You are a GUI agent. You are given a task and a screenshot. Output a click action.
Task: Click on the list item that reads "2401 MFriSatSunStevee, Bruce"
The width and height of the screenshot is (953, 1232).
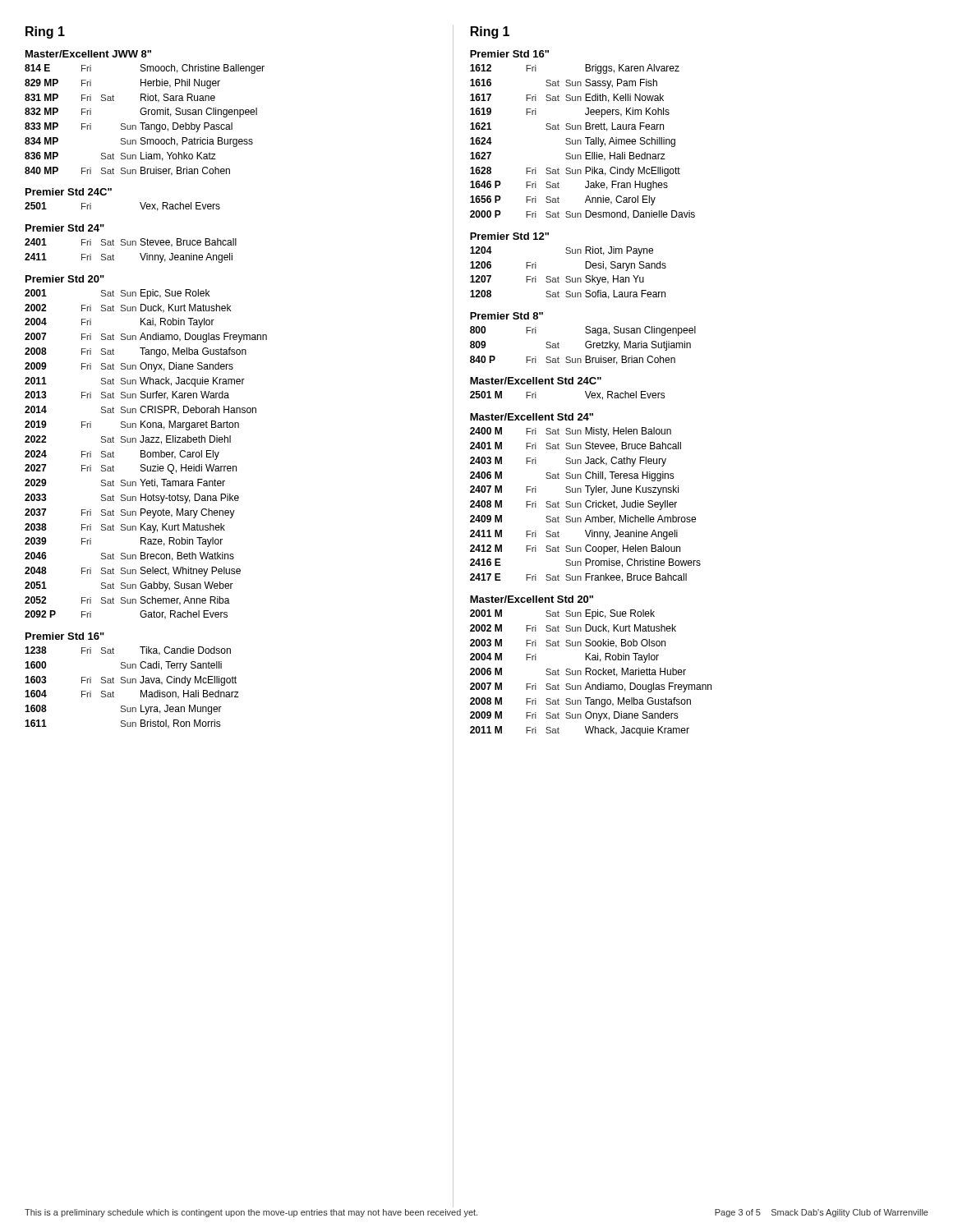(575, 446)
